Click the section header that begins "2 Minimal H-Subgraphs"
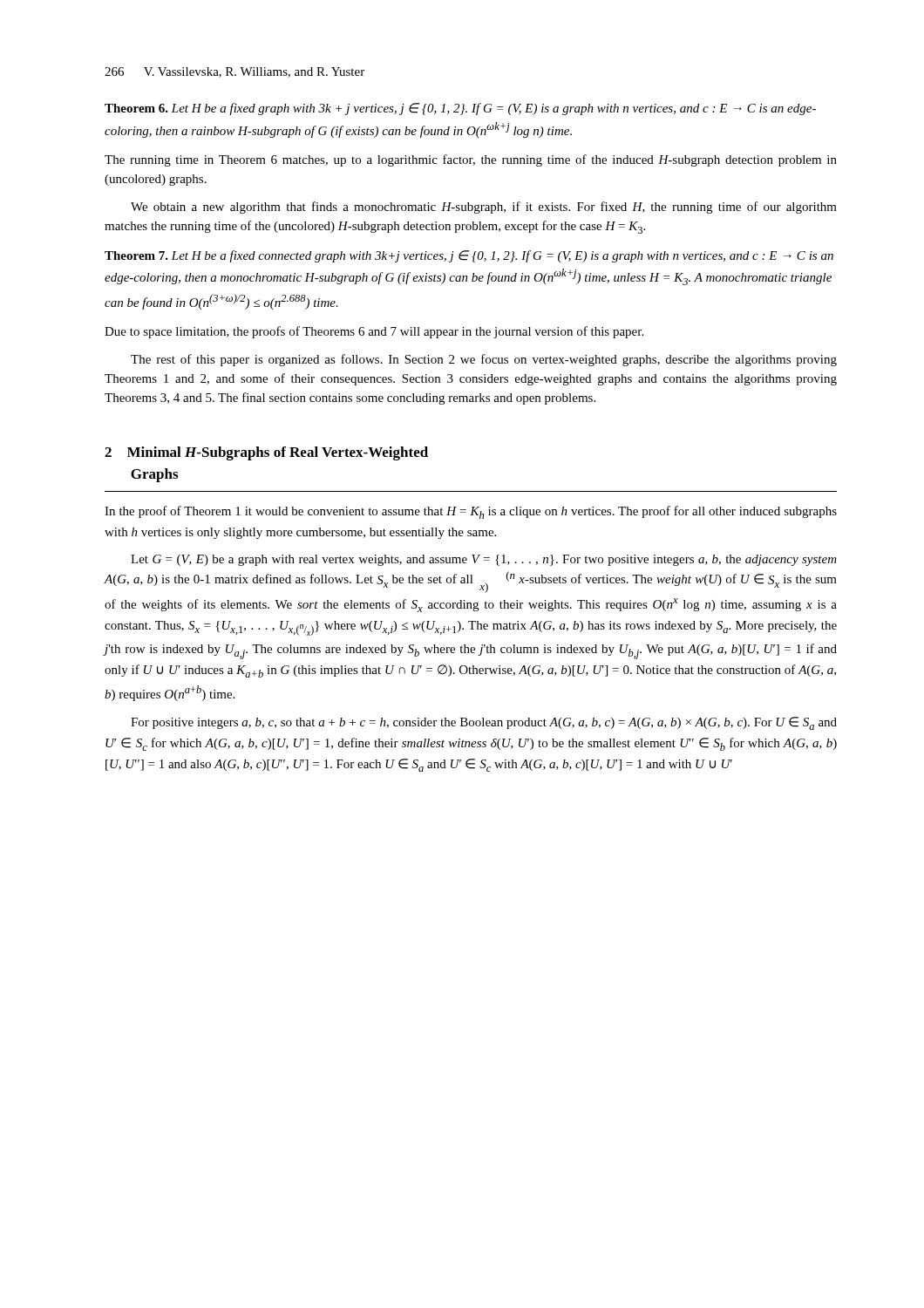 pyautogui.click(x=266, y=463)
